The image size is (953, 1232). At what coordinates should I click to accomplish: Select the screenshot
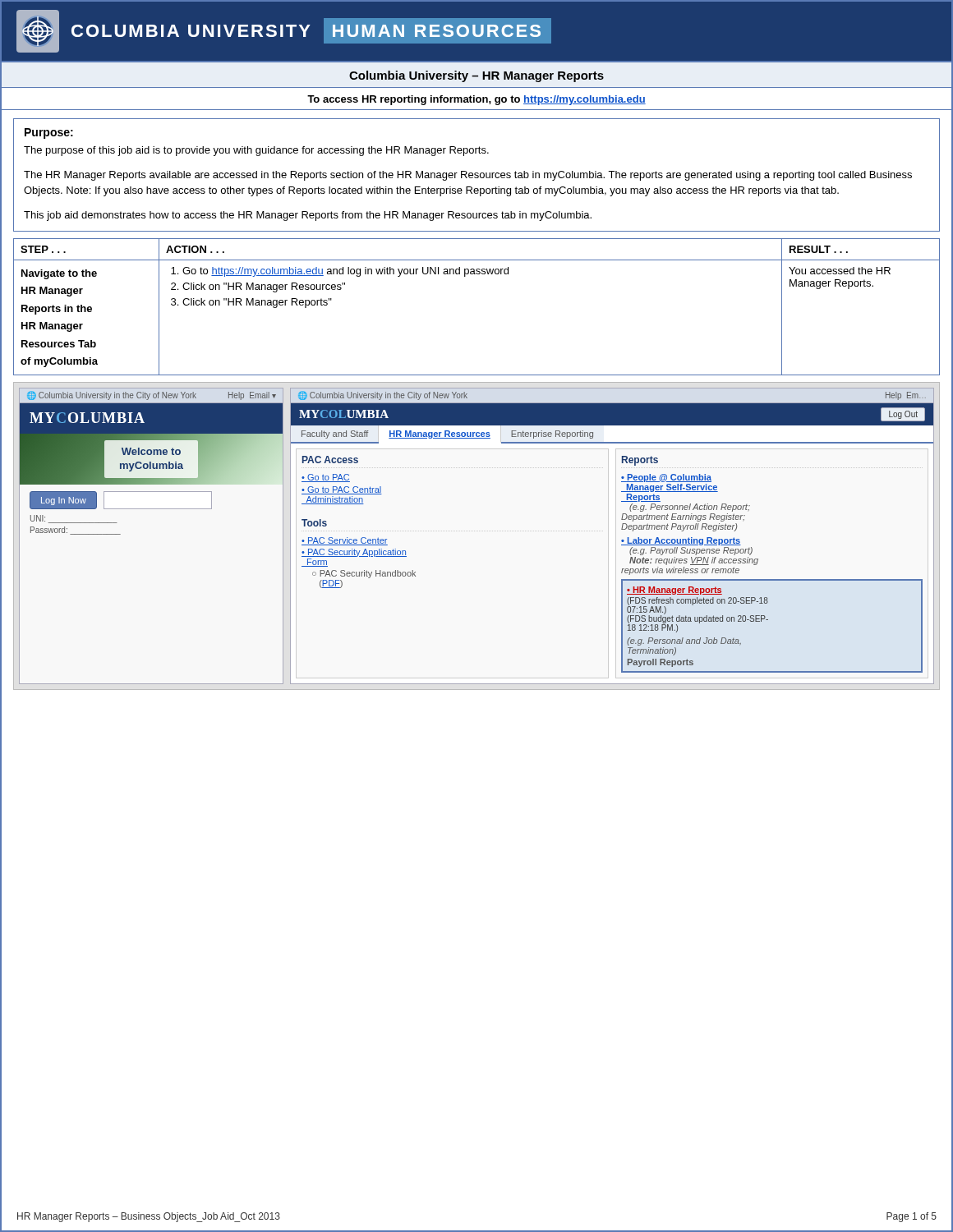(x=476, y=536)
